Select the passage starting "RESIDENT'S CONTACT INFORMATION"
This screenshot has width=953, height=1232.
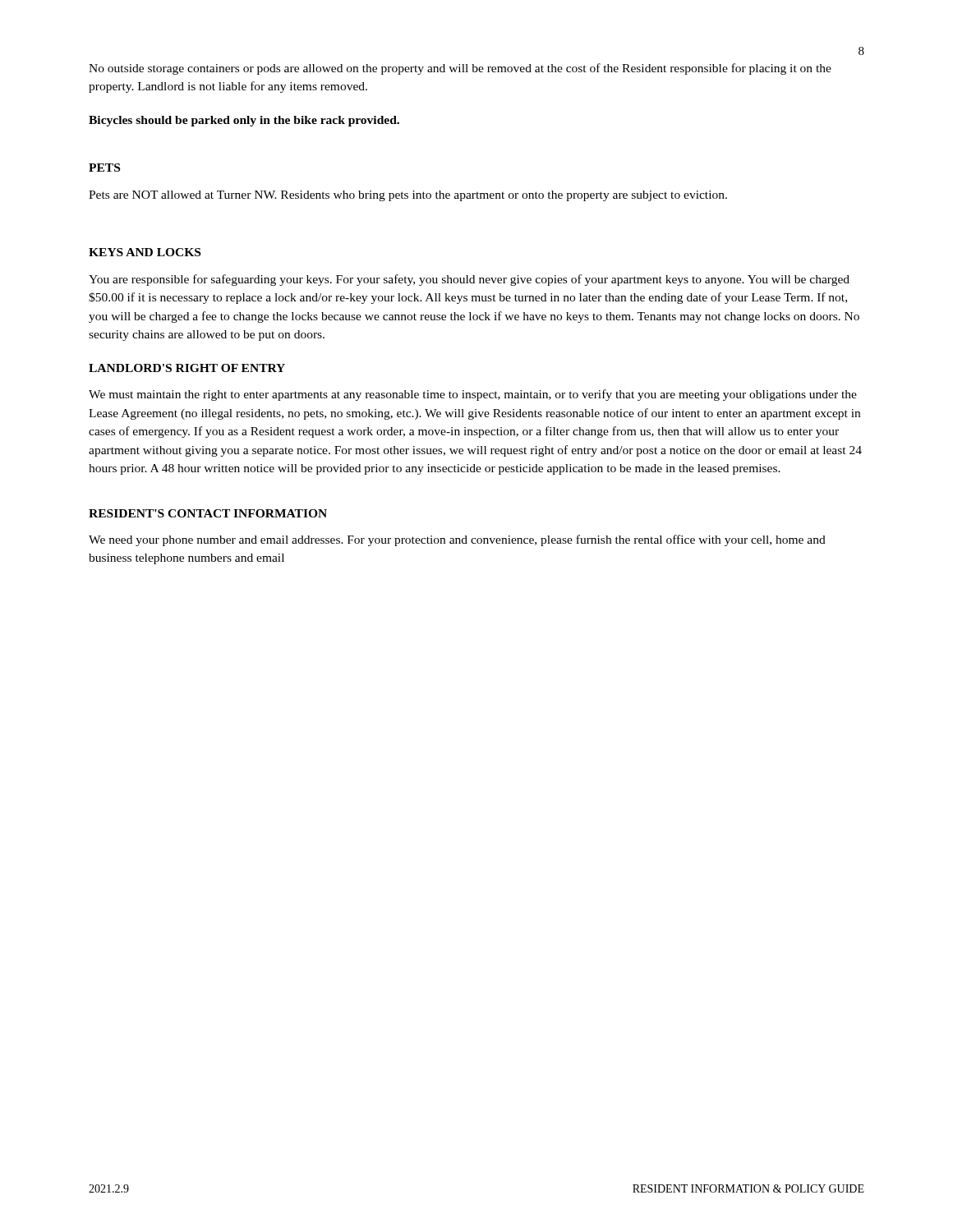[x=208, y=513]
